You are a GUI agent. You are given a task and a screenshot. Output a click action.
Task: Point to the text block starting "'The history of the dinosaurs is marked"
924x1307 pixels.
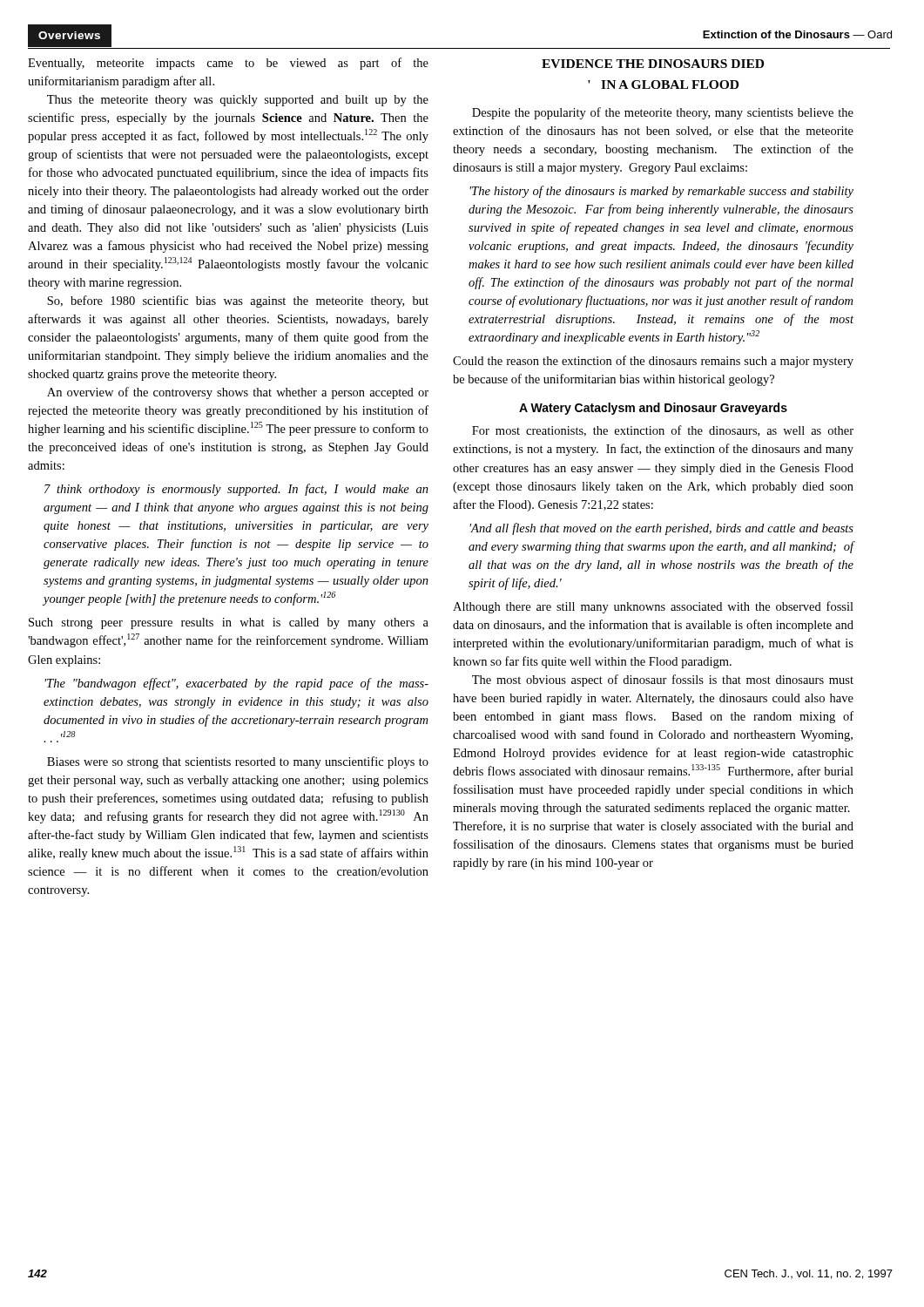(661, 264)
